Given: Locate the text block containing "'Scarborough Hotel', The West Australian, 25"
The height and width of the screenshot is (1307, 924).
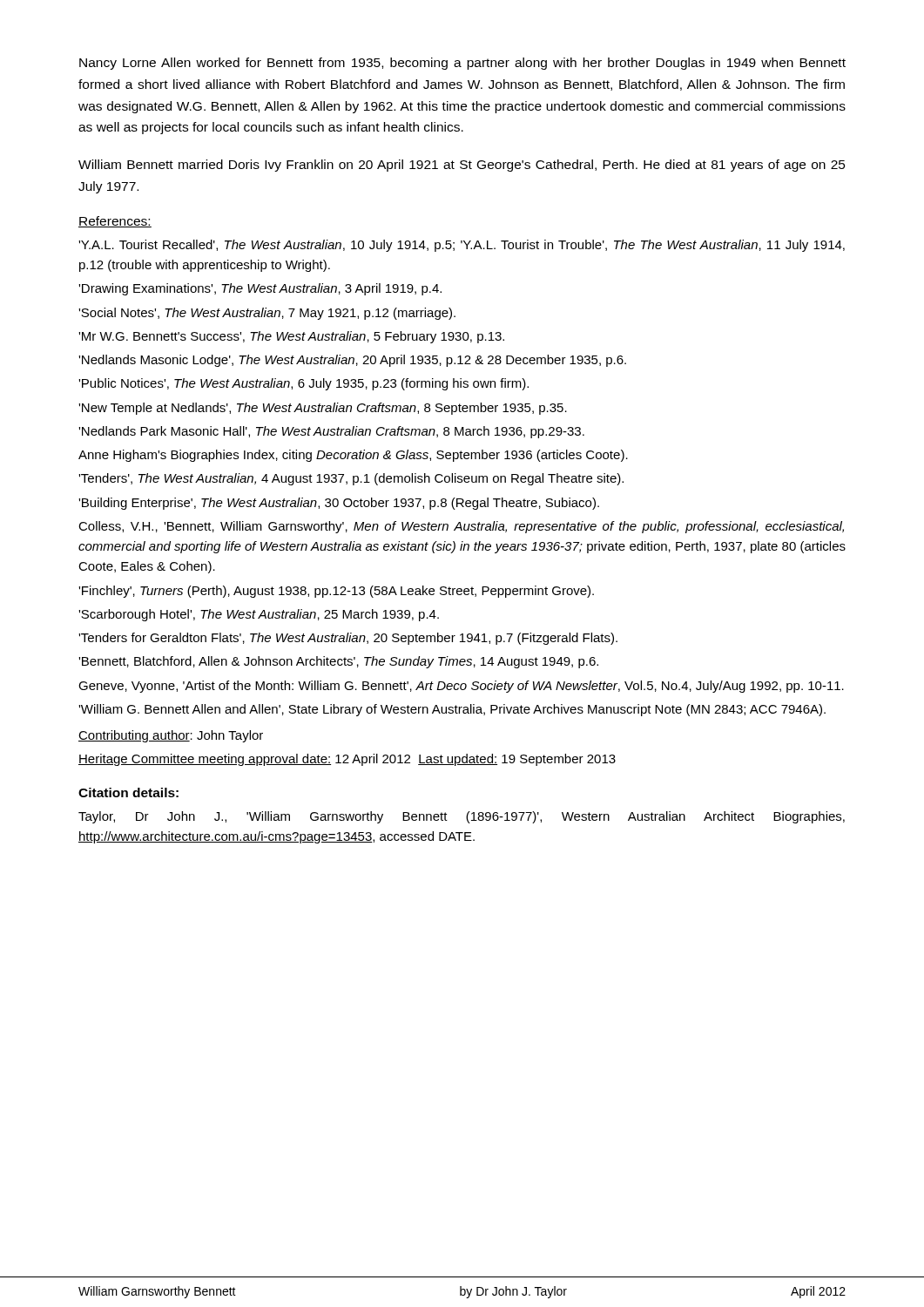Looking at the screenshot, I should pyautogui.click(x=259, y=614).
